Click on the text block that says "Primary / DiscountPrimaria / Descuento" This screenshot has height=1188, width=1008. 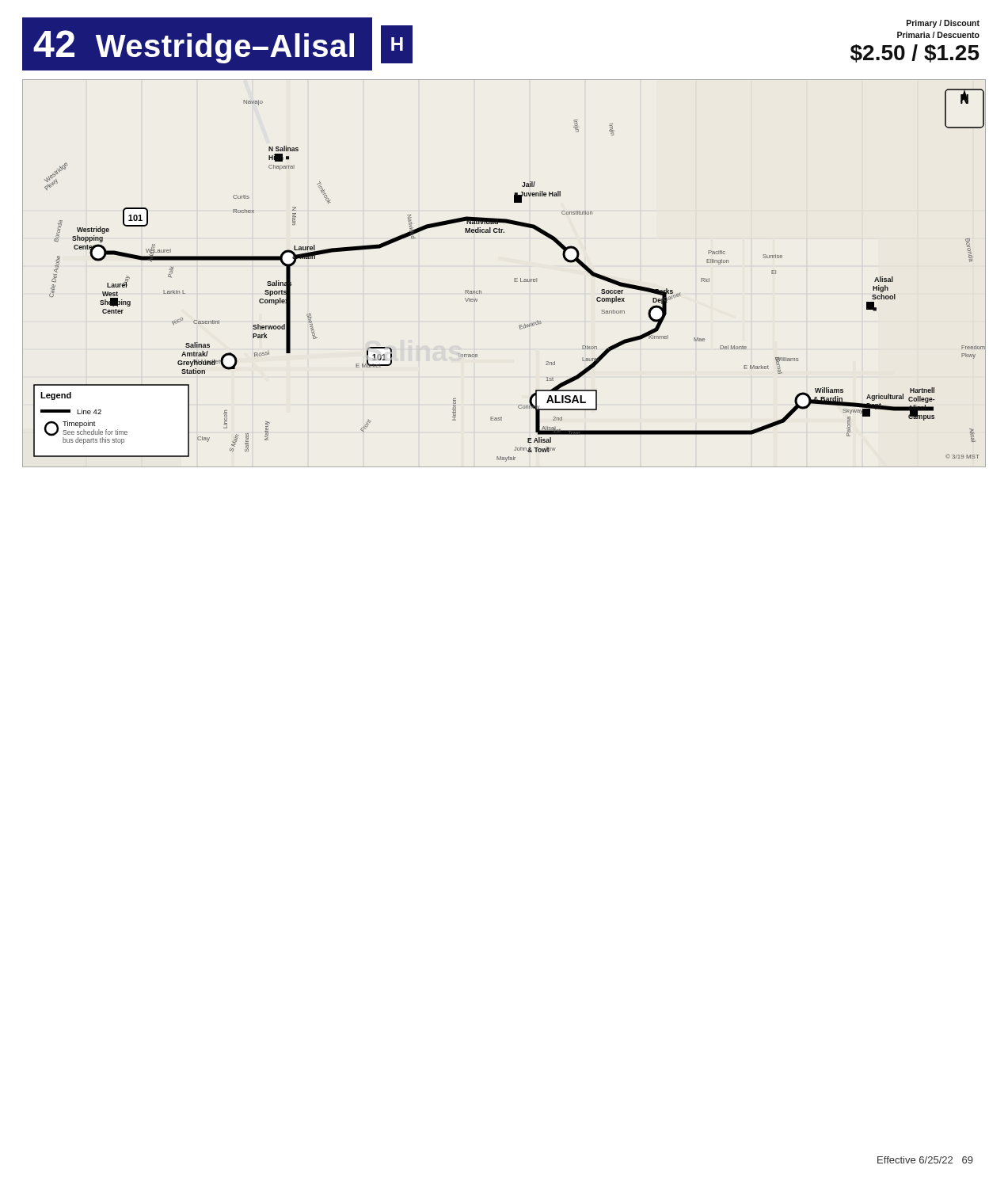tap(915, 42)
